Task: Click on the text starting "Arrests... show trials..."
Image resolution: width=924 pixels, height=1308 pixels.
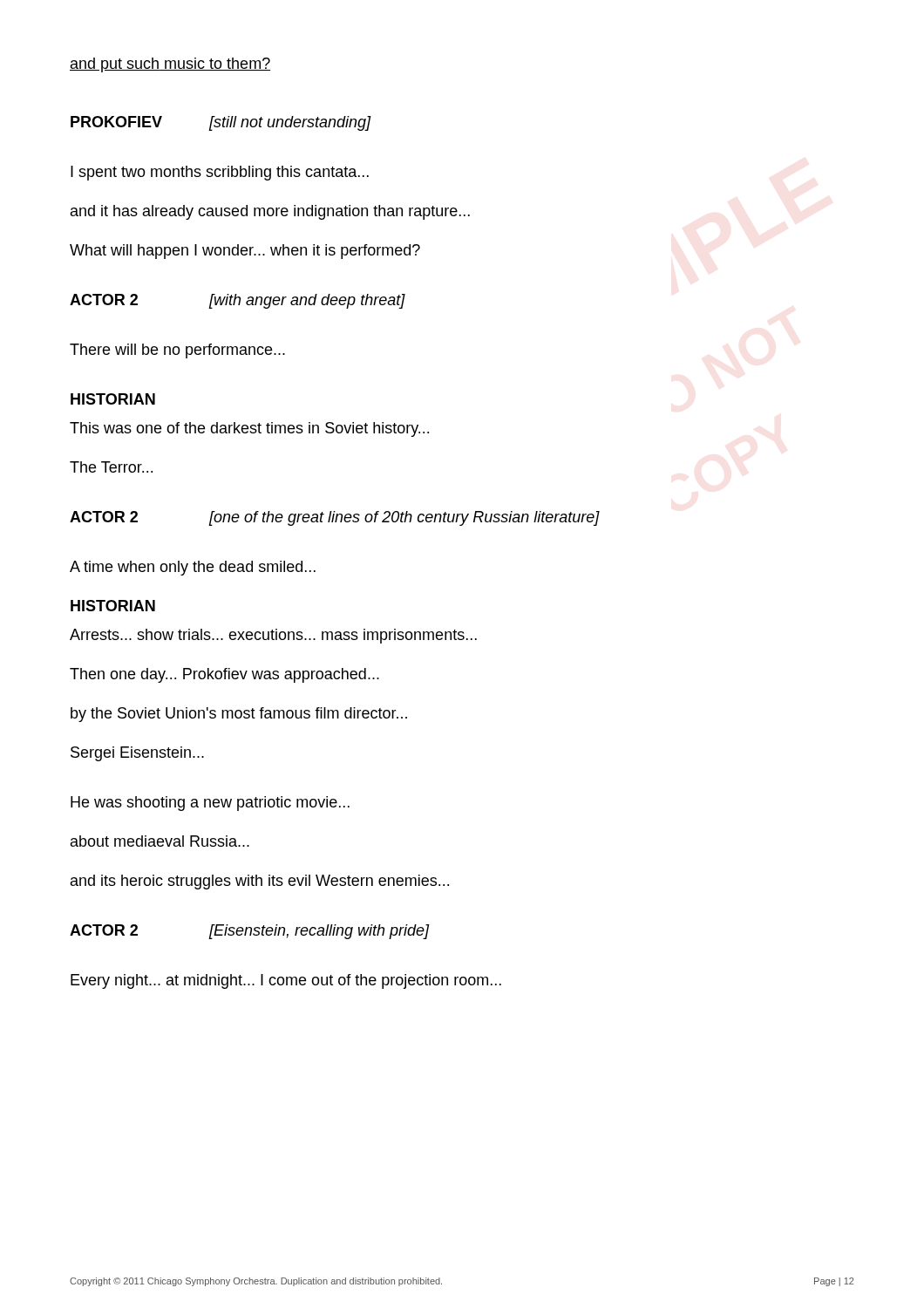Action: (x=274, y=635)
